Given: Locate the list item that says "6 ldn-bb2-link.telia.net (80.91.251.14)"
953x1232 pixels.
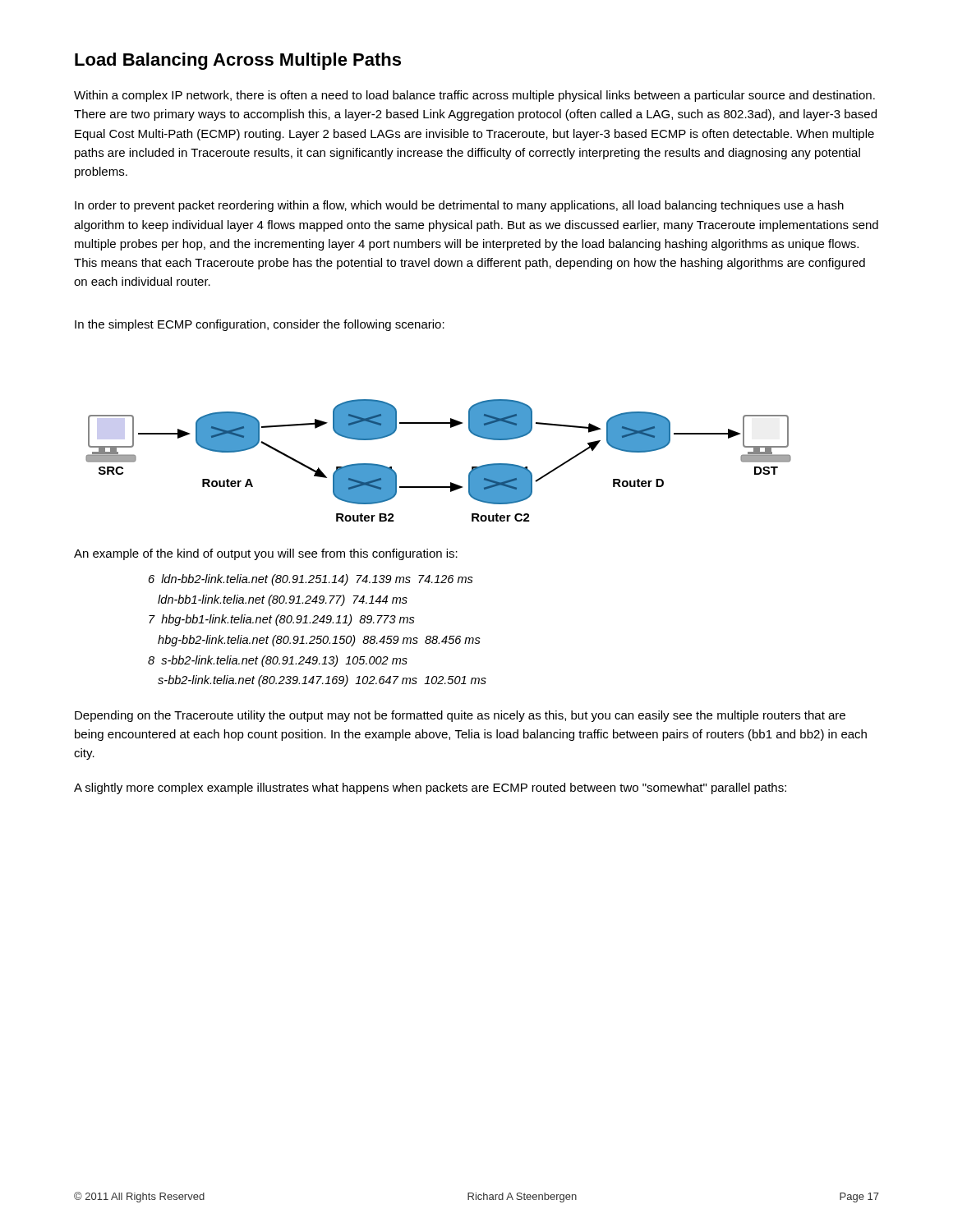Looking at the screenshot, I should (x=310, y=589).
